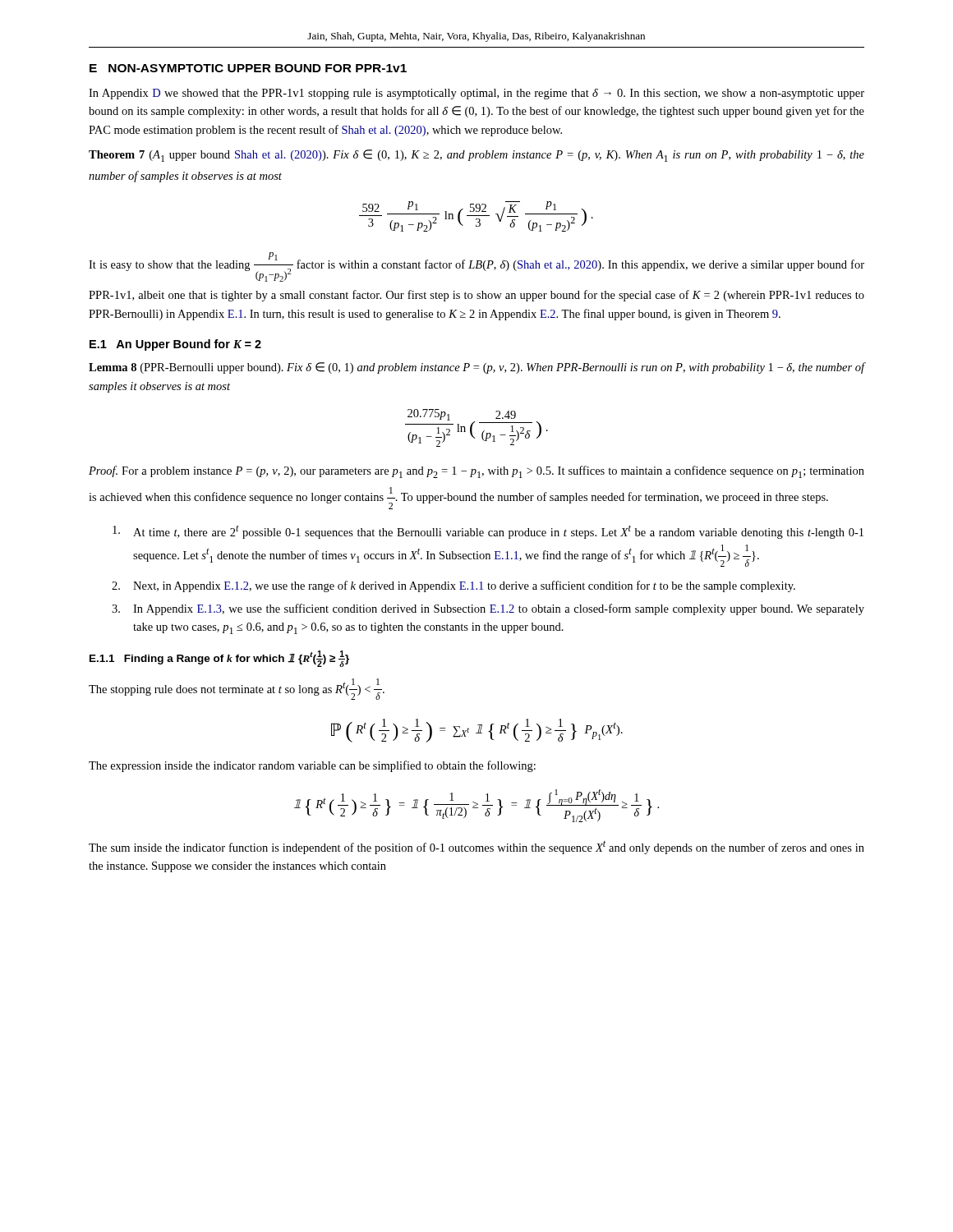Point to the block beginning "In Appendix D we"
953x1232 pixels.
tap(476, 111)
